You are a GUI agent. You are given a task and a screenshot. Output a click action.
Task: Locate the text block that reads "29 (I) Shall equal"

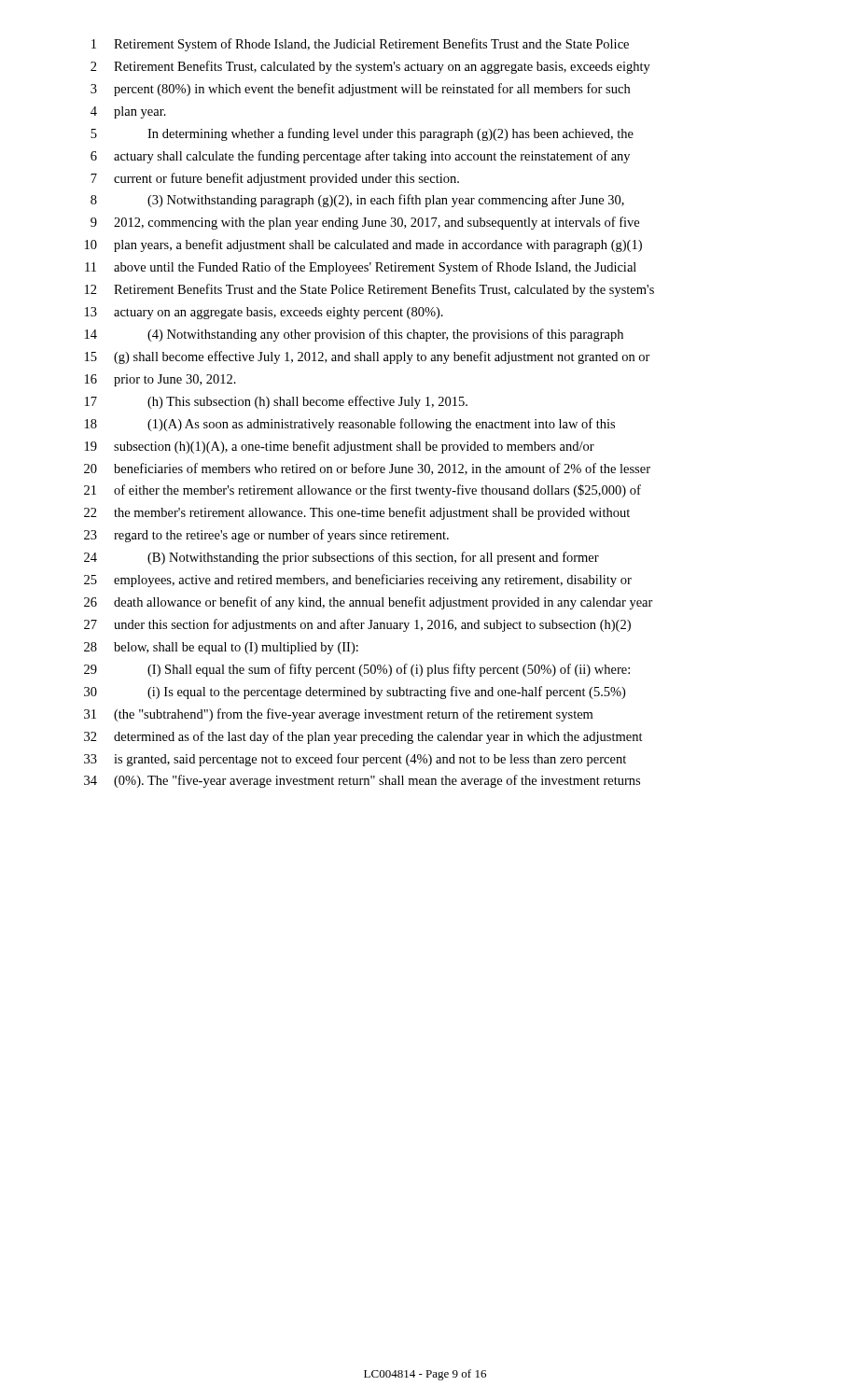click(425, 670)
